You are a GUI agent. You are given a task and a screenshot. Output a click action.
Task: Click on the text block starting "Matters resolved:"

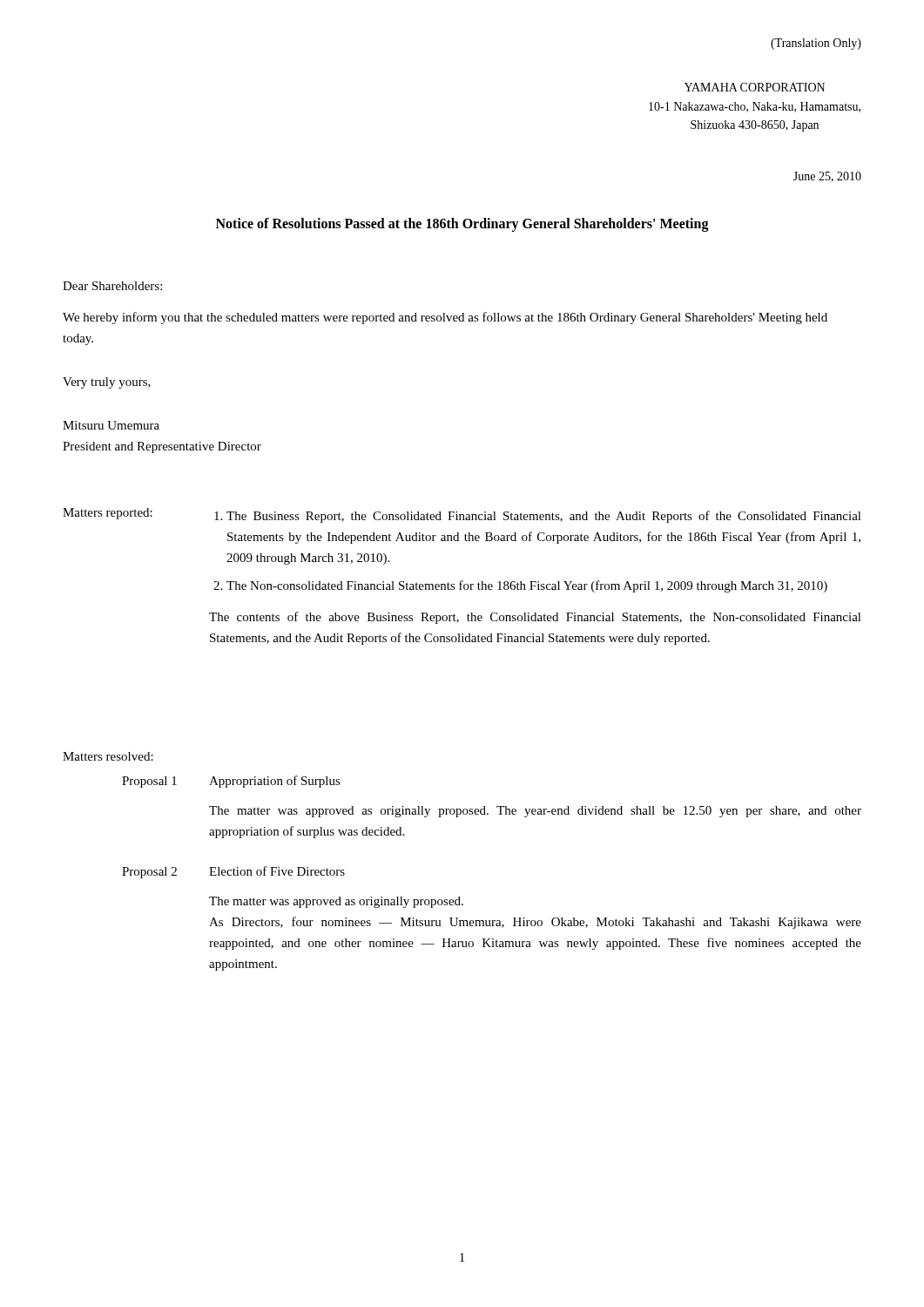pyautogui.click(x=108, y=756)
